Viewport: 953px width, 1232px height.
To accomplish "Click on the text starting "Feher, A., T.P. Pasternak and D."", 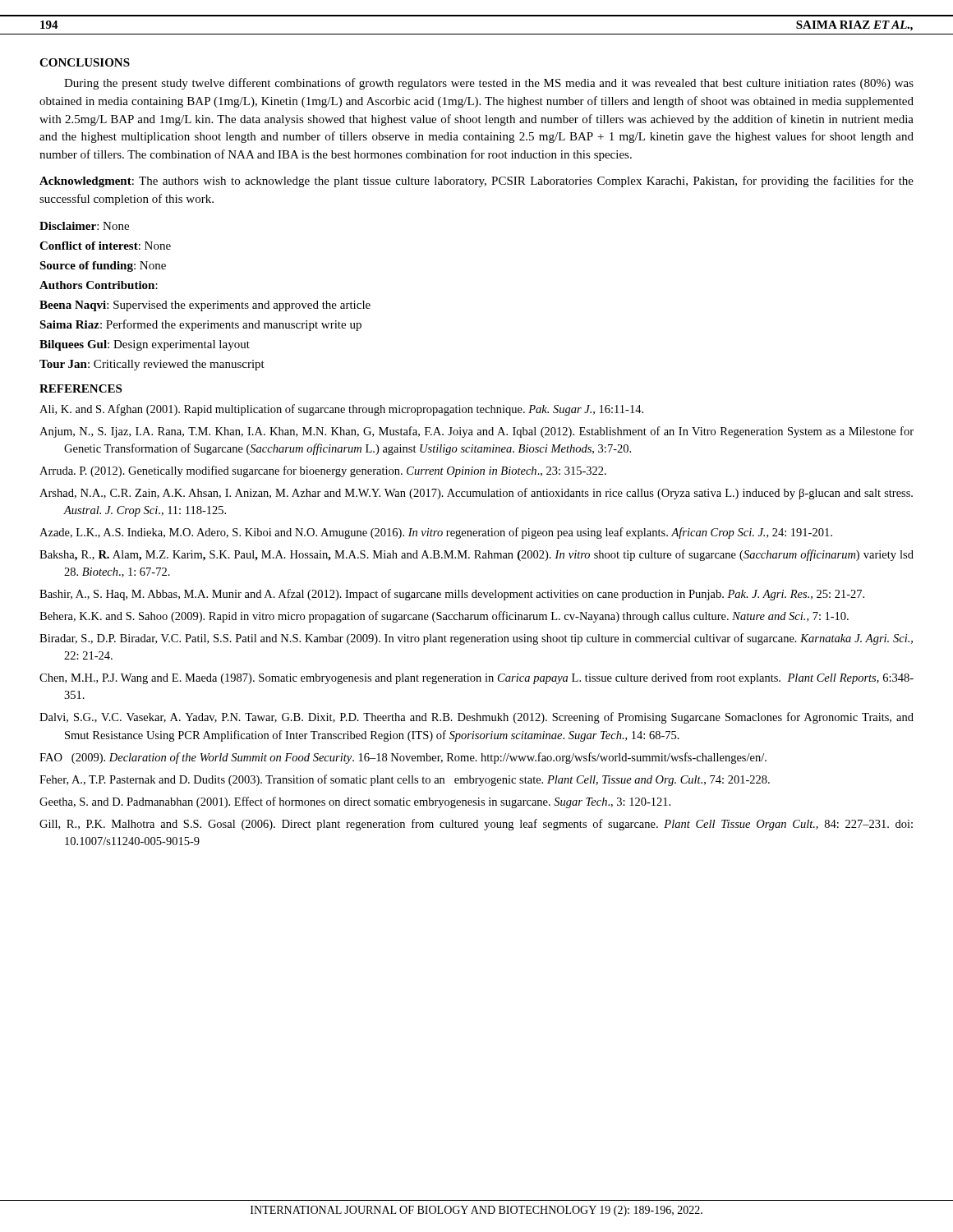I will [476, 779].
